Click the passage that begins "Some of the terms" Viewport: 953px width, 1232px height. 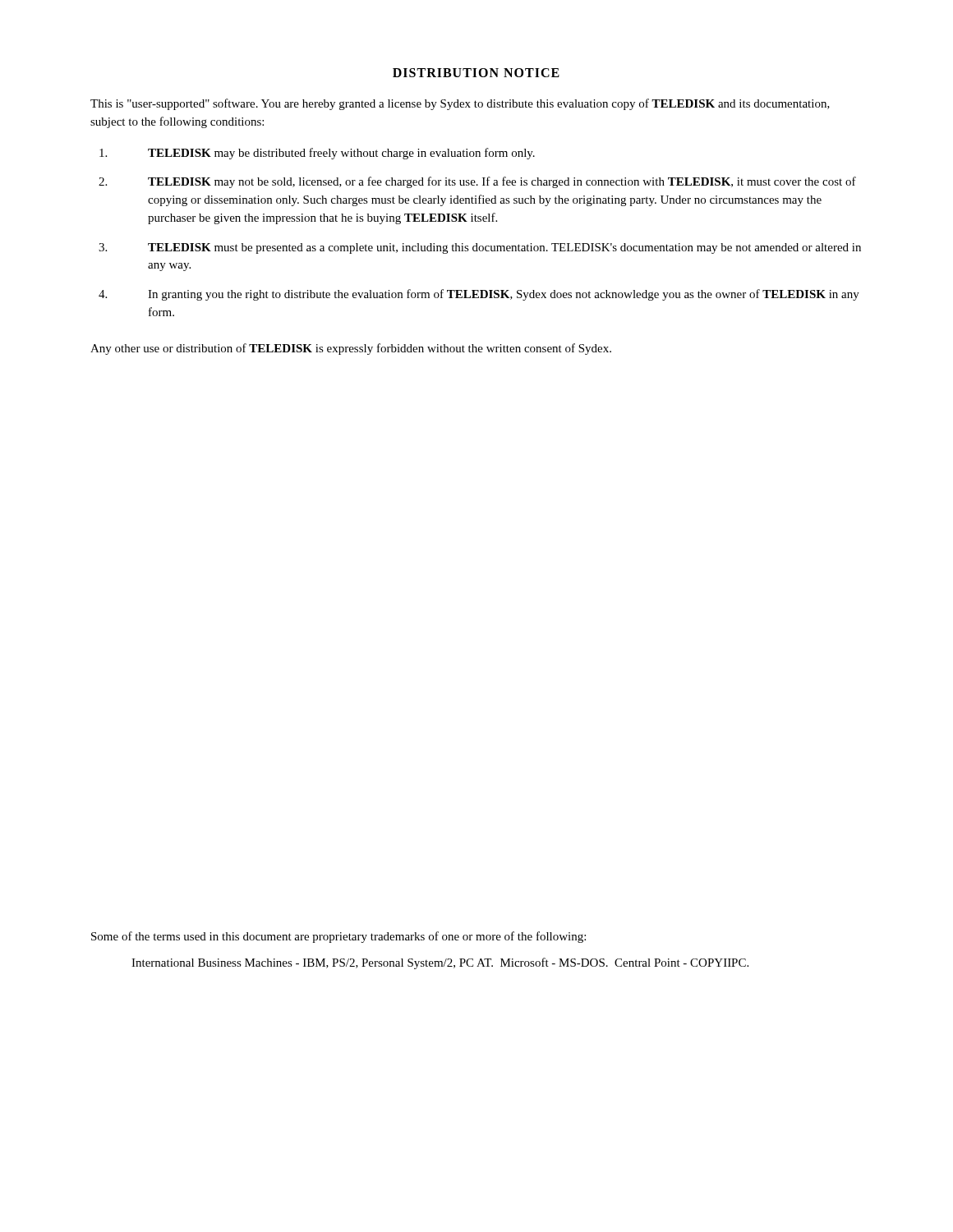pos(339,936)
